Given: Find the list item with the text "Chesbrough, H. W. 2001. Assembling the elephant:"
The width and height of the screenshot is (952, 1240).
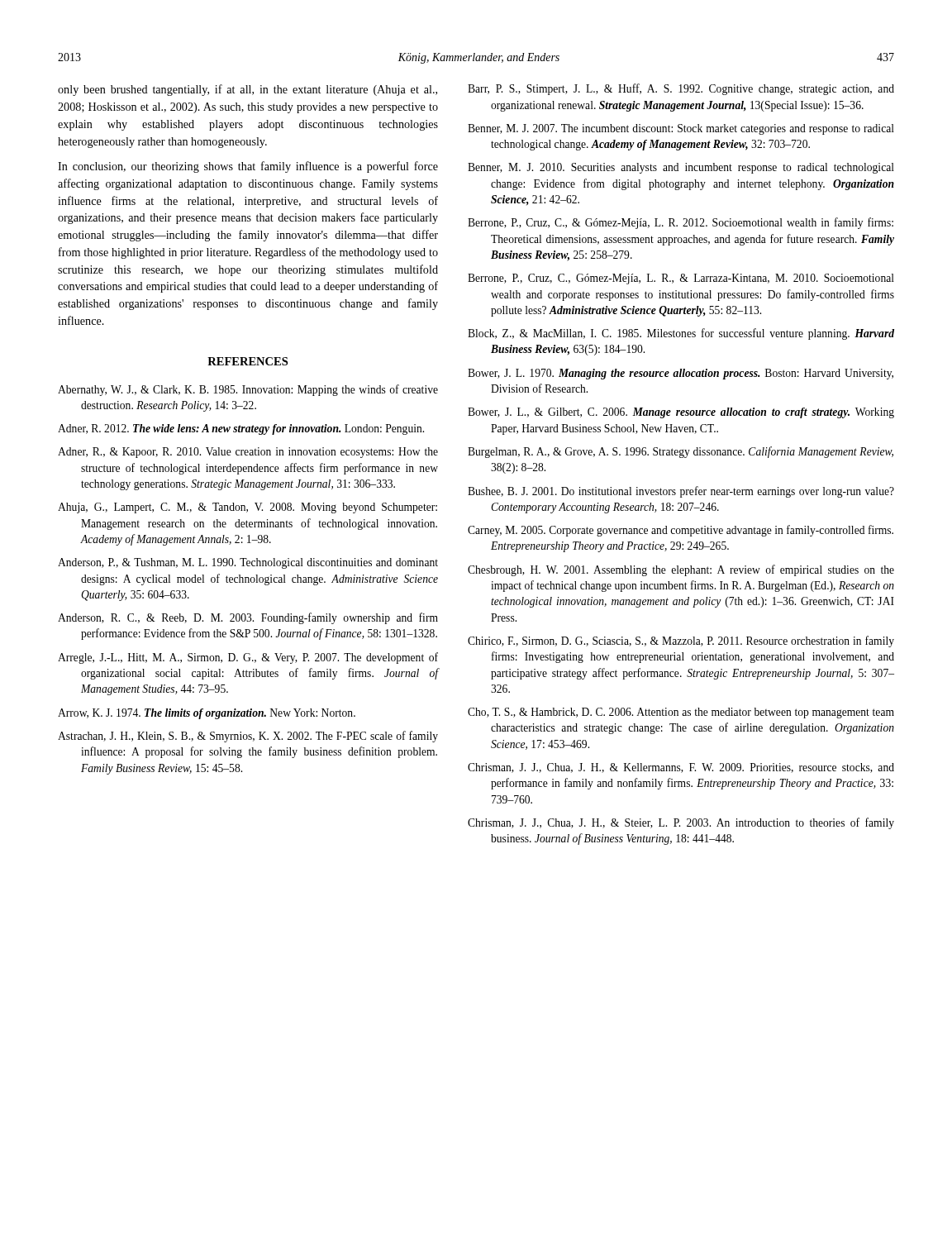Looking at the screenshot, I should [681, 594].
